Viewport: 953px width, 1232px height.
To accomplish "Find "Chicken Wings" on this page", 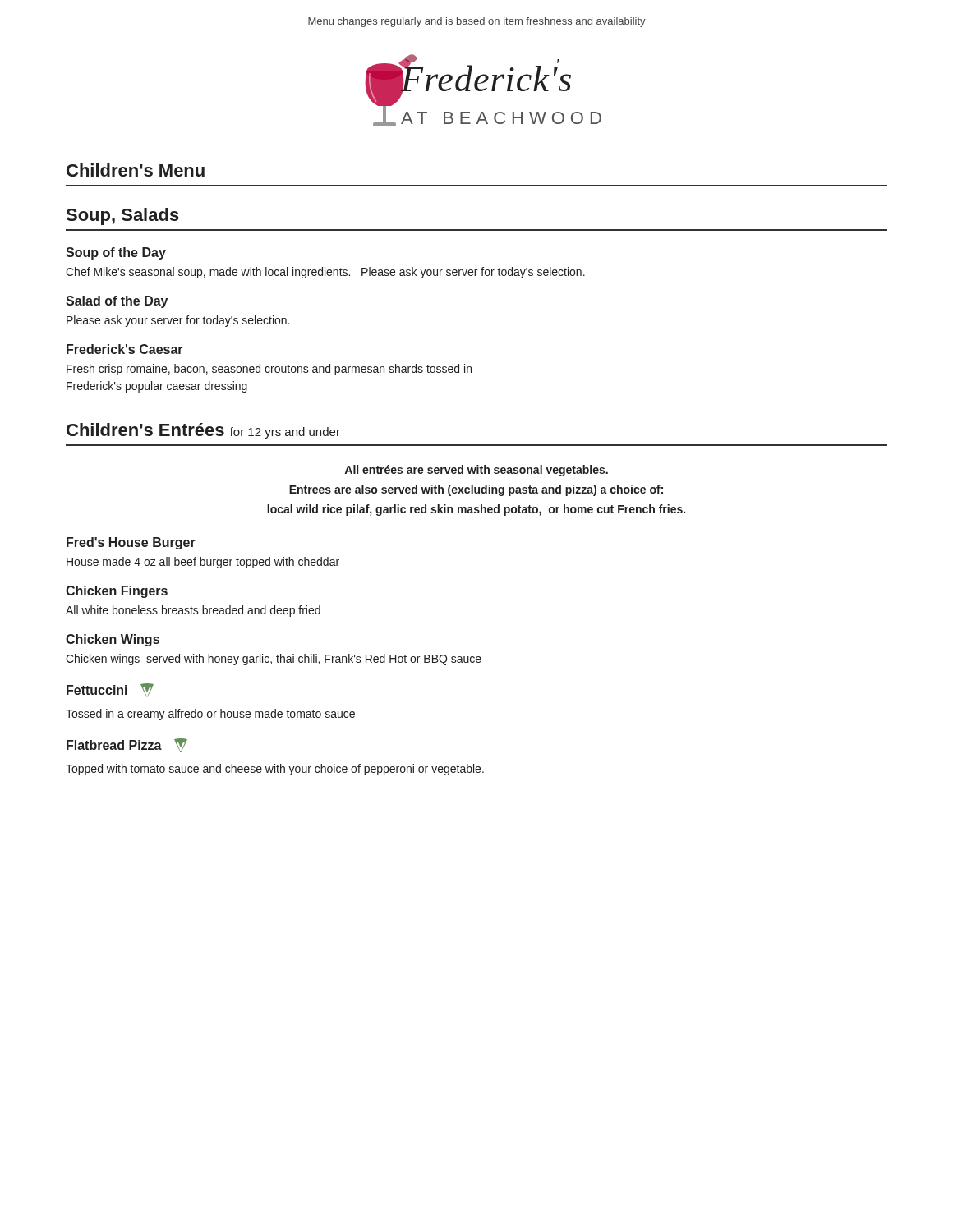I will pyautogui.click(x=113, y=640).
